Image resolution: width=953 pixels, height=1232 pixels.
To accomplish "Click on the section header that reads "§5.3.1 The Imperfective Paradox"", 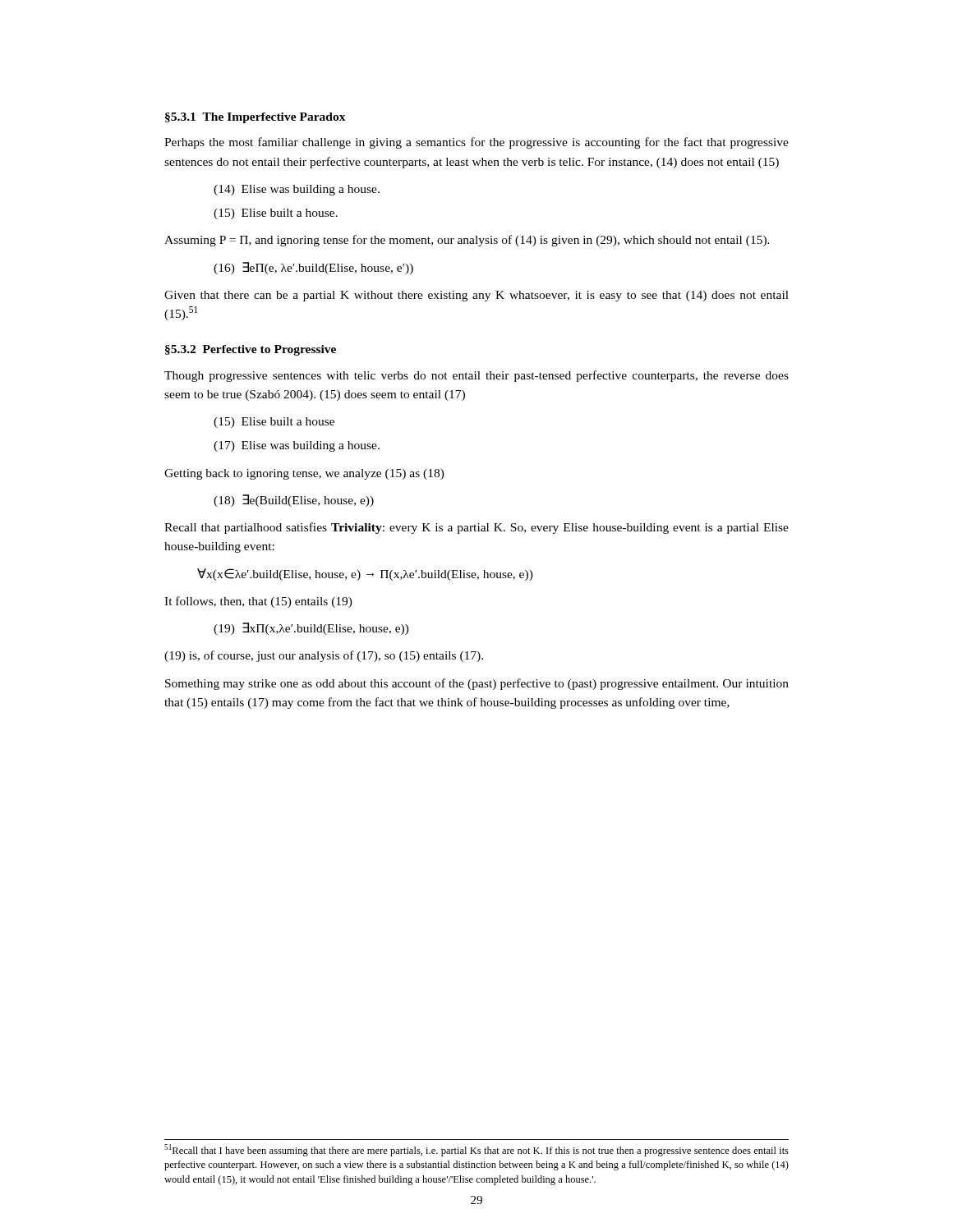I will [x=255, y=116].
